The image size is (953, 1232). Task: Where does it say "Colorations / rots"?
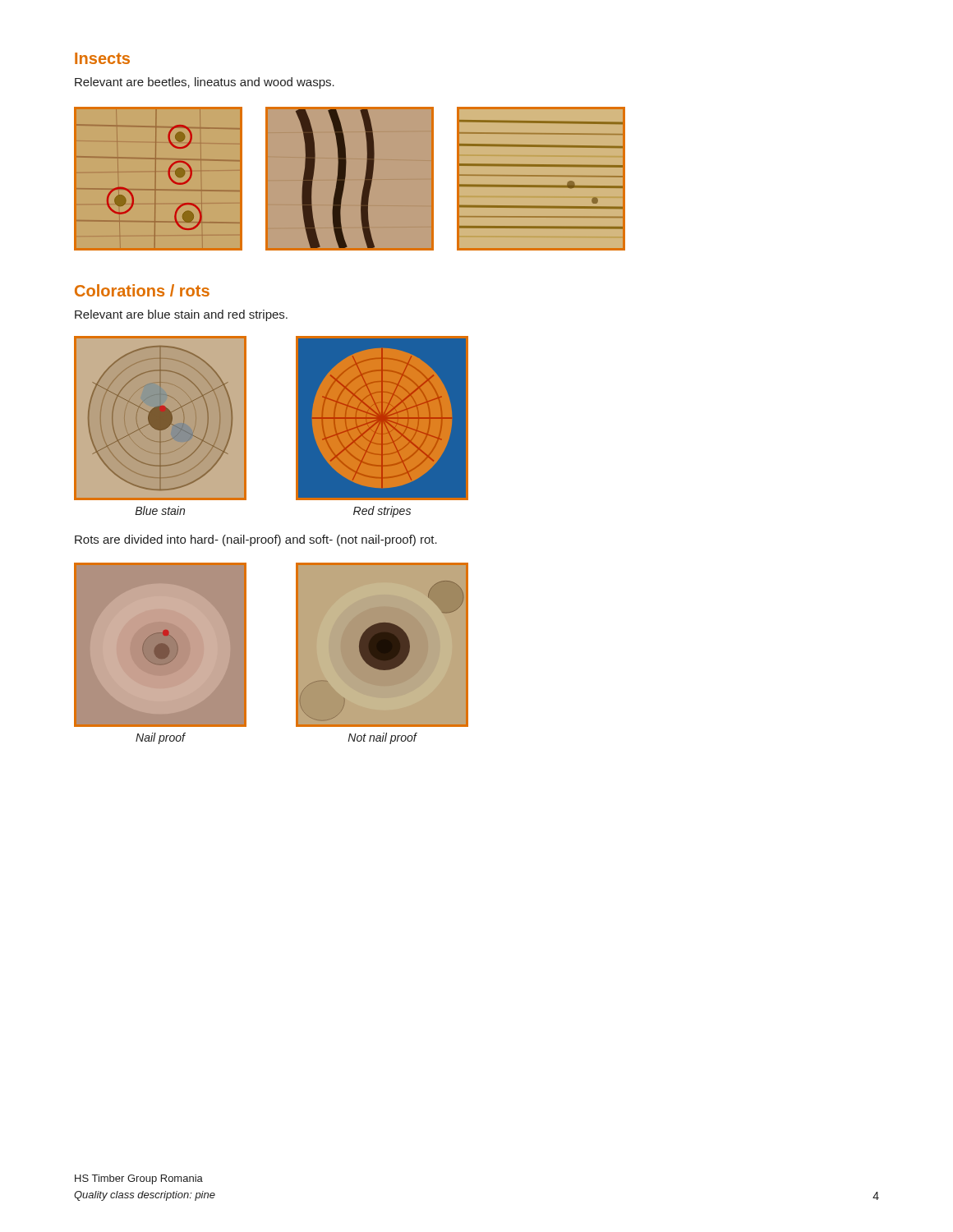pyautogui.click(x=142, y=291)
